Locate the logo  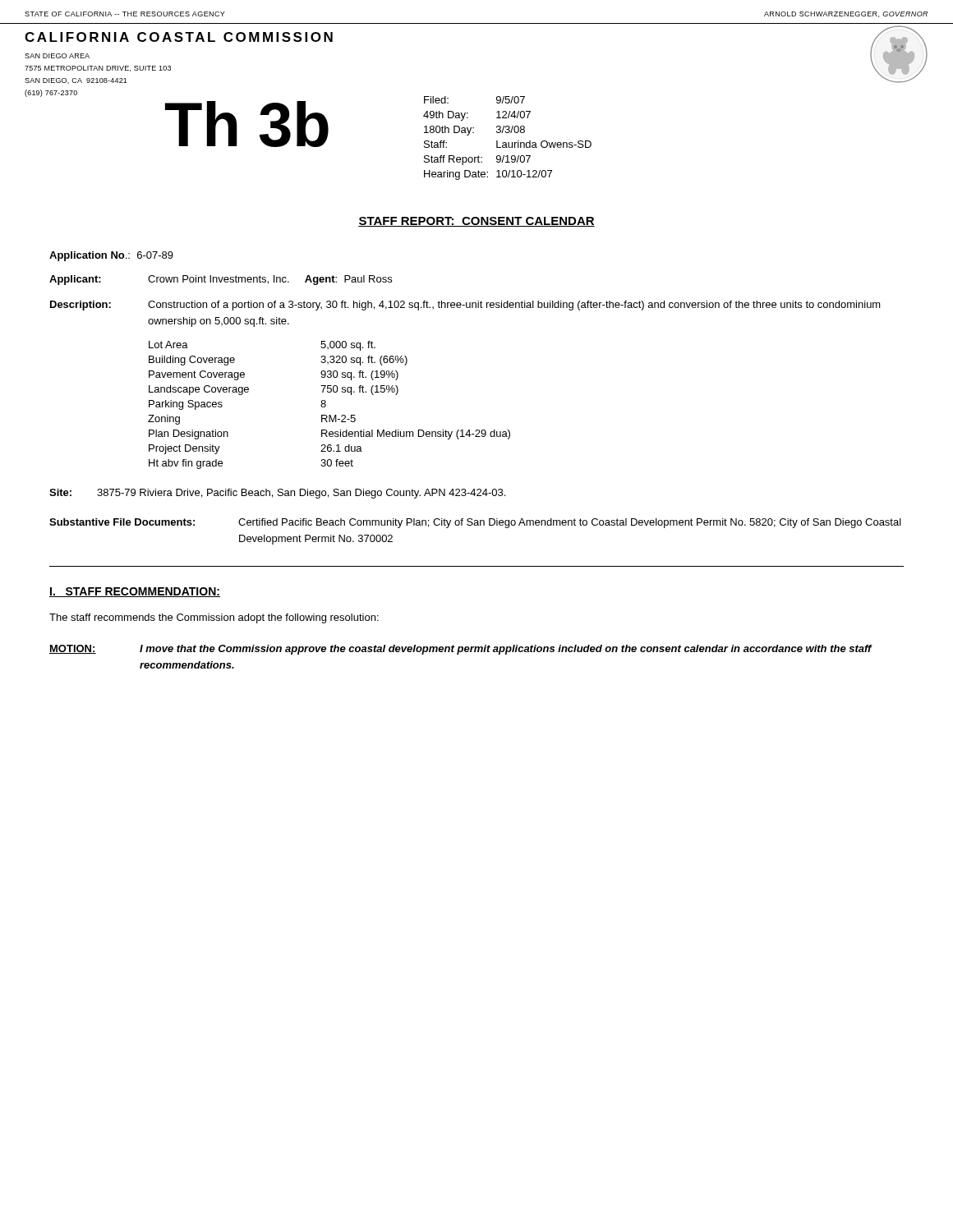[x=899, y=54]
